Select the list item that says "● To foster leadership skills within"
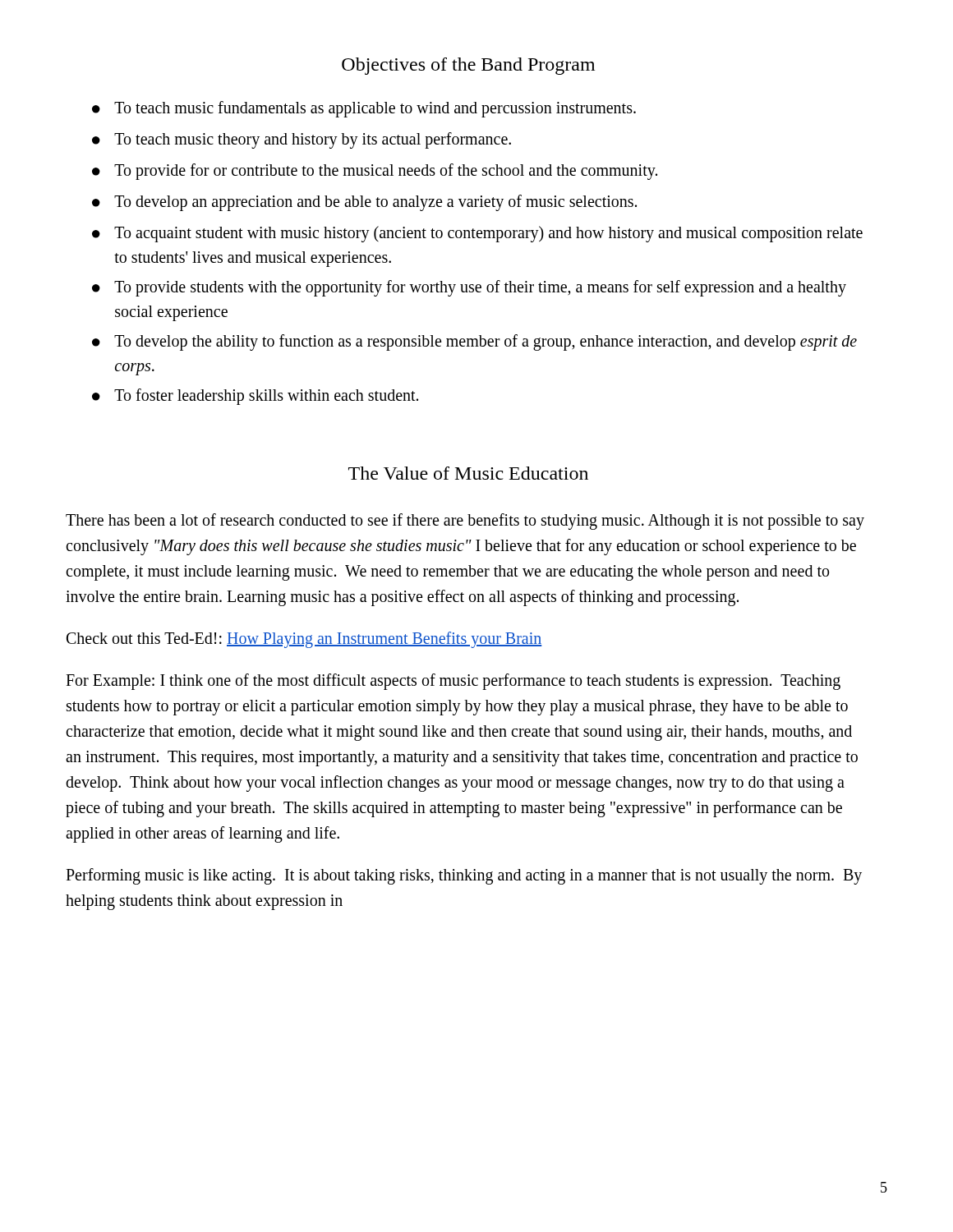Screen dimensions: 1232x953 (255, 396)
